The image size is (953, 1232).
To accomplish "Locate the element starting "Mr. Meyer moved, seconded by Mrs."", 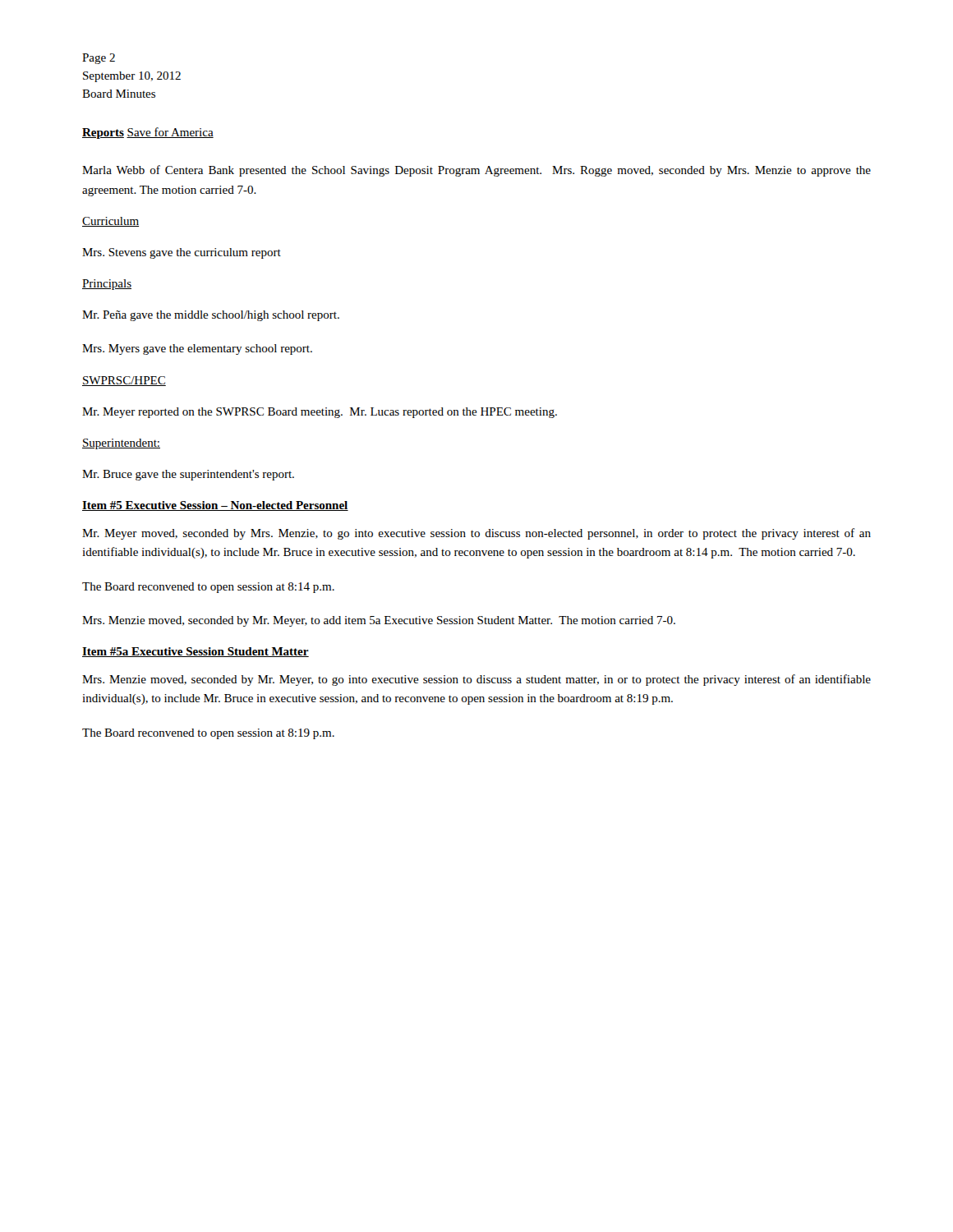I will (x=476, y=543).
